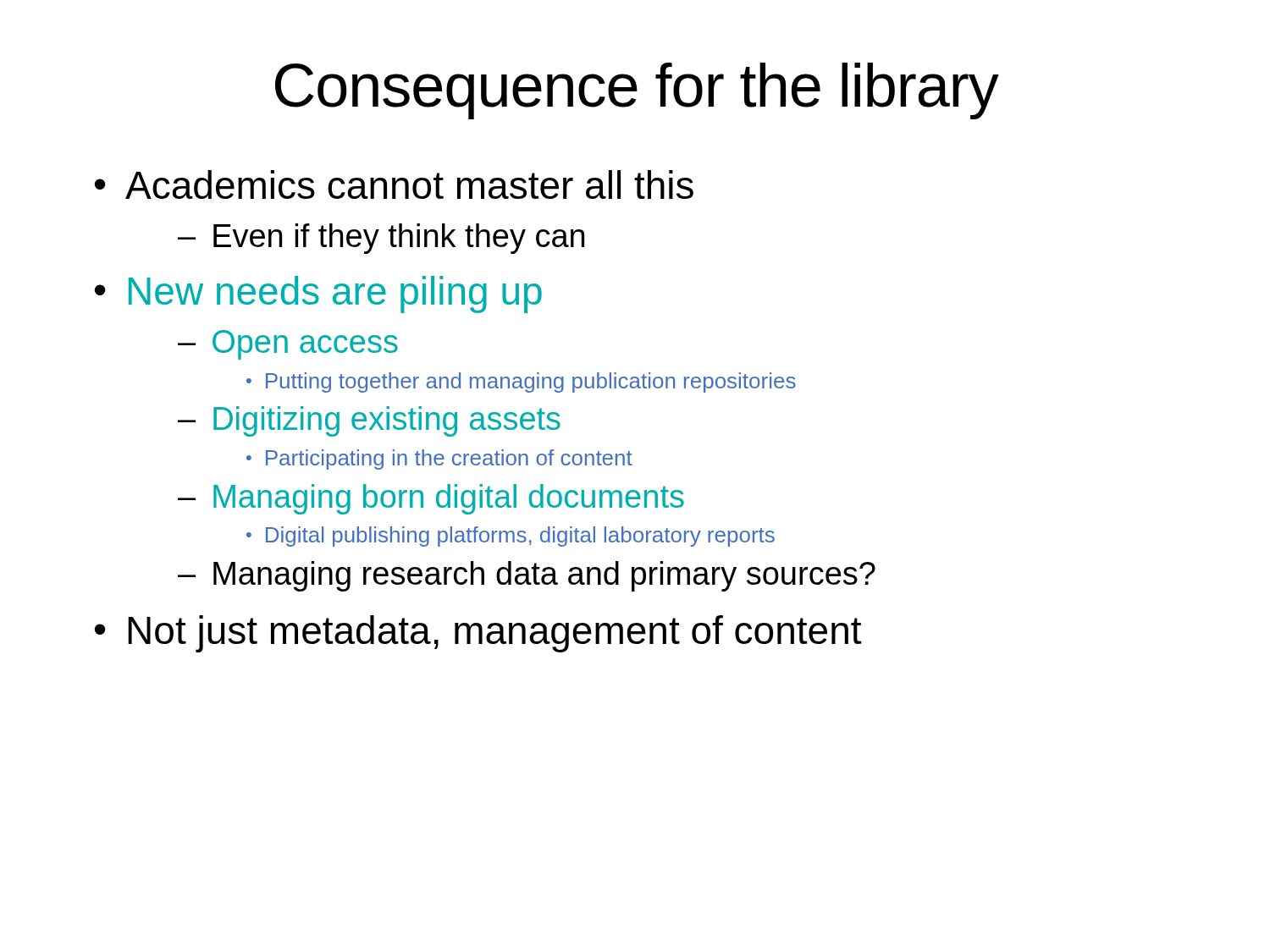Select the passage starting "– Digitizing existing"
The image size is (1270, 952).
point(370,420)
